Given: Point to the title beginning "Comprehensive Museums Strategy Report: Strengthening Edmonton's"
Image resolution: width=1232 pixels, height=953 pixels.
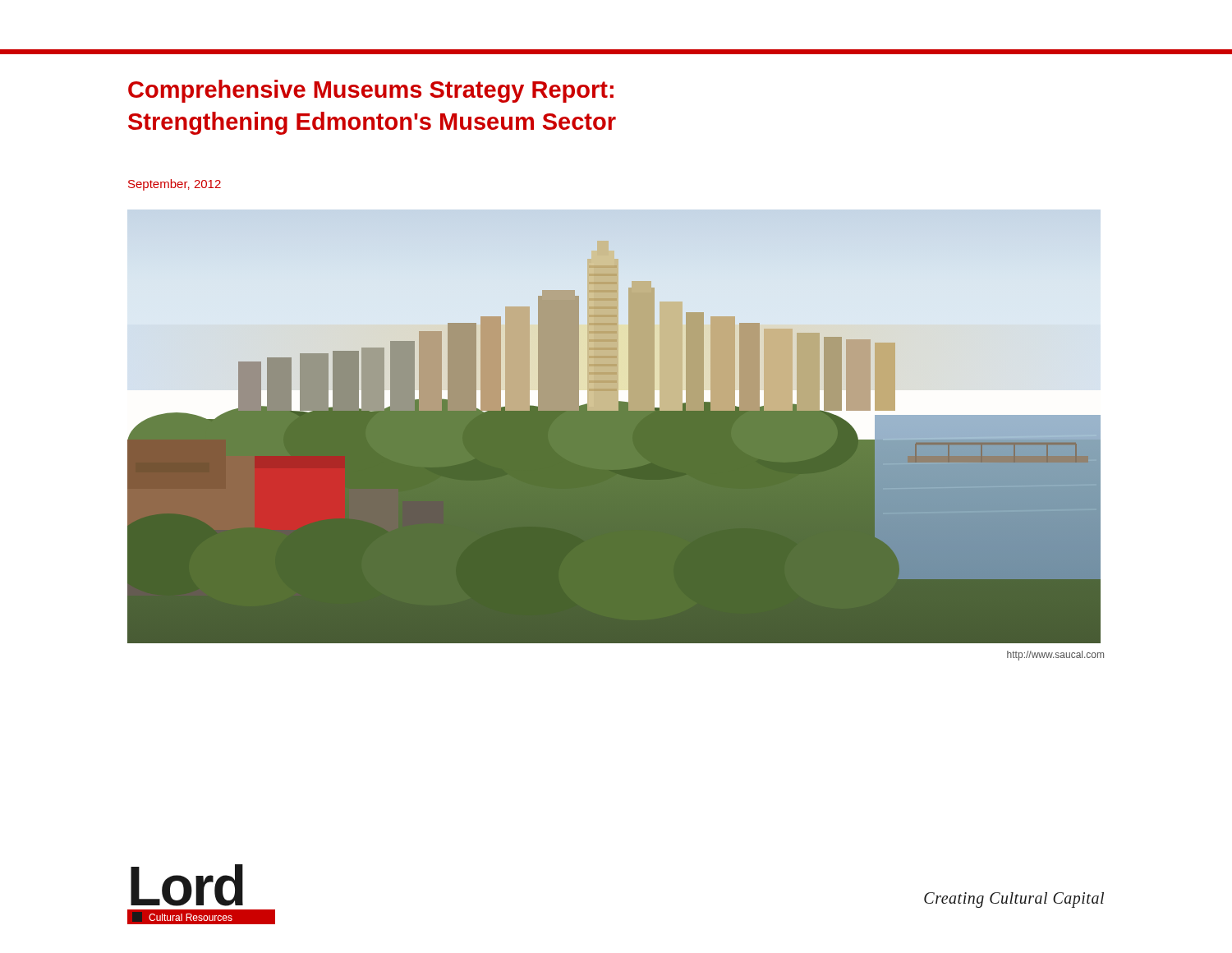Looking at the screenshot, I should tap(517, 106).
